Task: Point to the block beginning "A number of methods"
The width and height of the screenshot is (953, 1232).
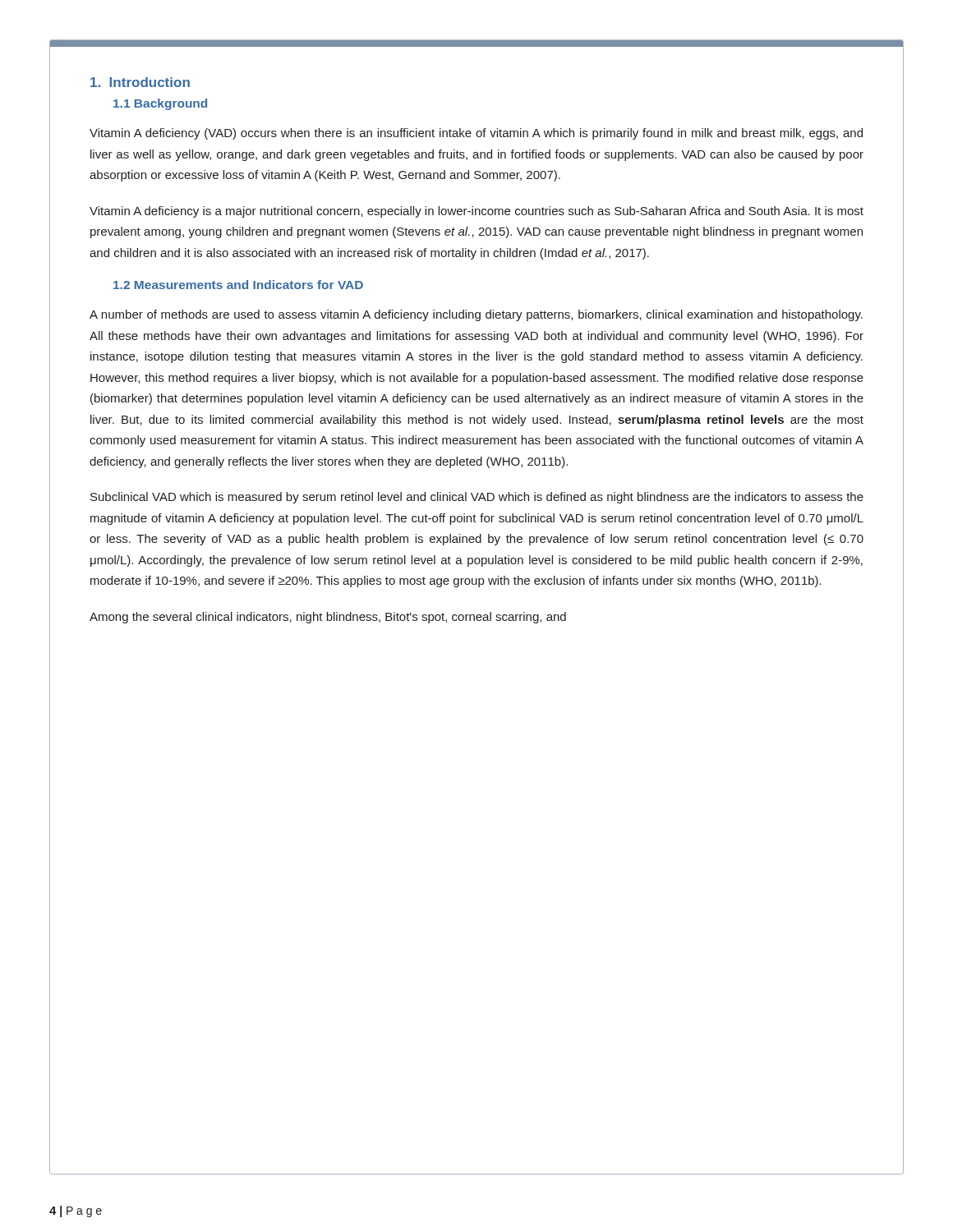Action: [x=476, y=387]
